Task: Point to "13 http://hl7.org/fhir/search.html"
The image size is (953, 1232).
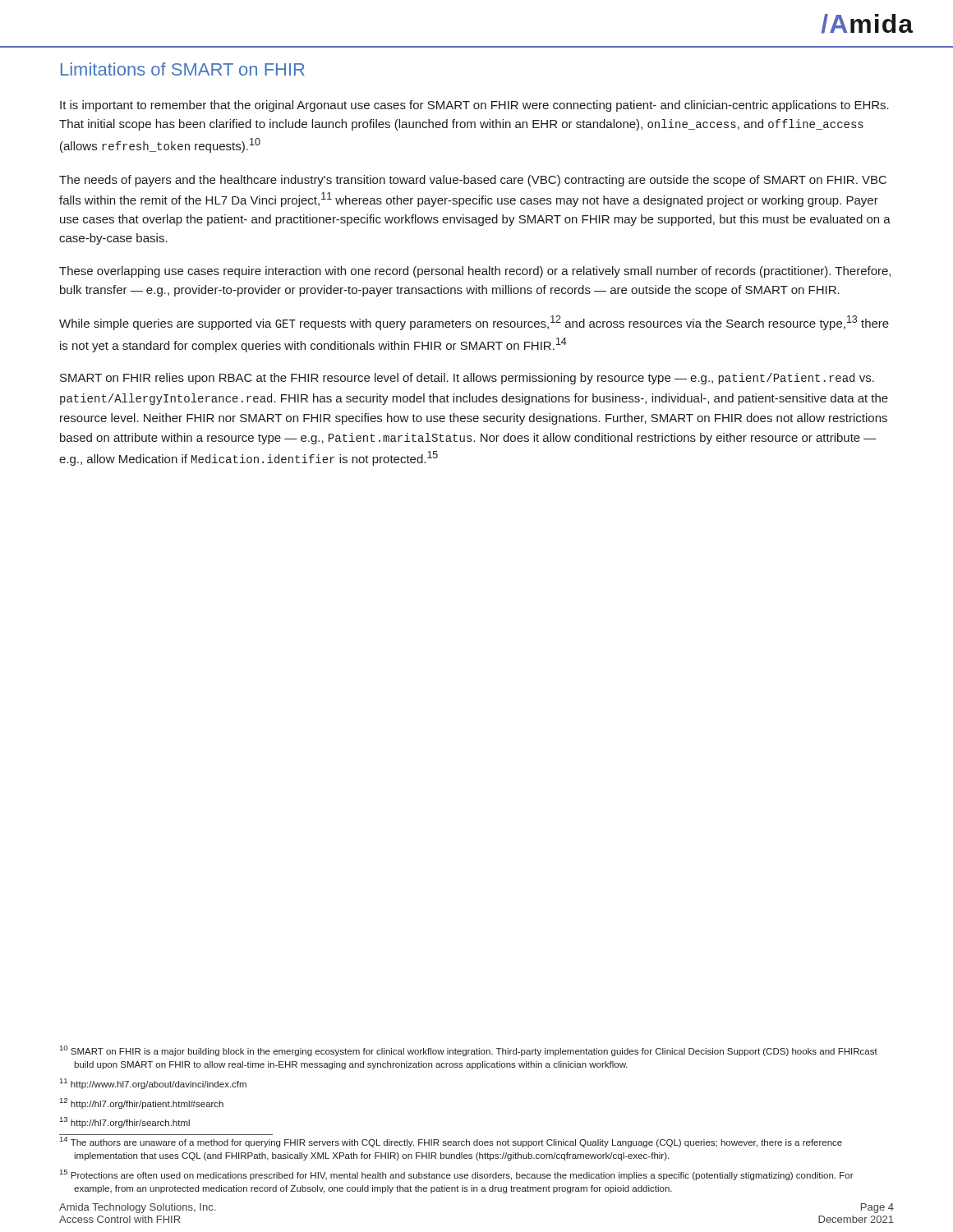Action: [x=125, y=1121]
